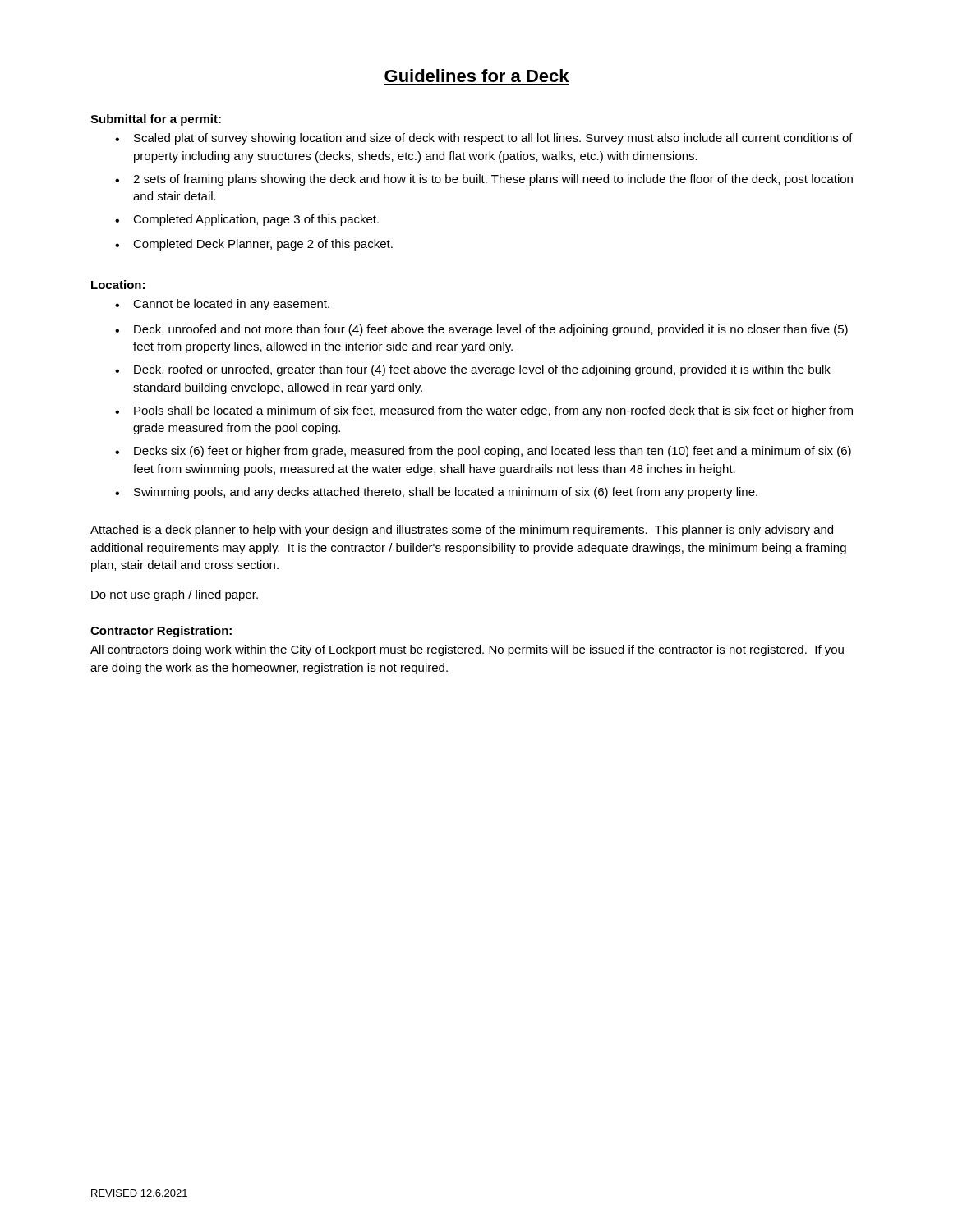Point to the block beginning "• Scaled plat"
953x1232 pixels.
pos(489,147)
